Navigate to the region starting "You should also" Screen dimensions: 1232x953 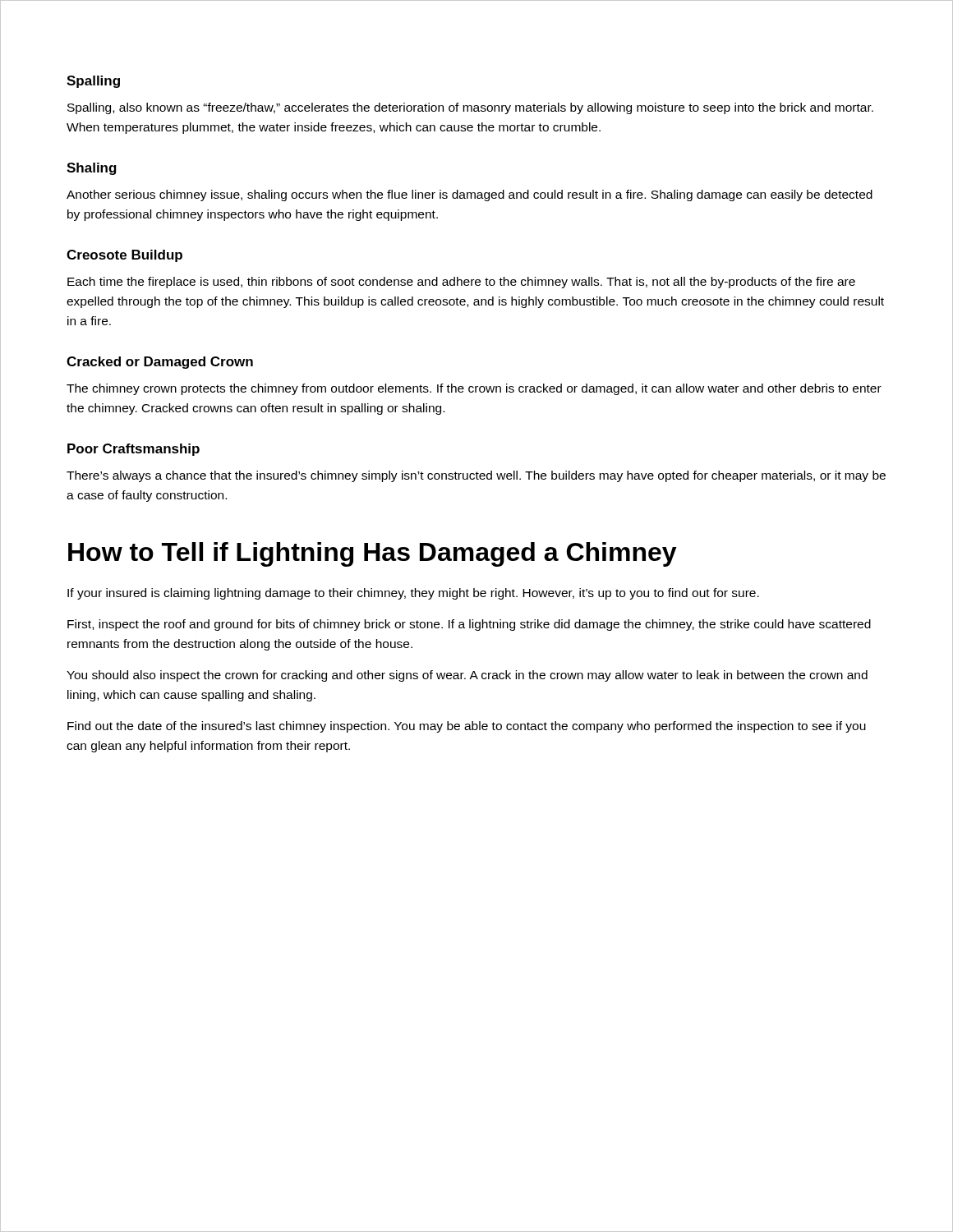[467, 684]
